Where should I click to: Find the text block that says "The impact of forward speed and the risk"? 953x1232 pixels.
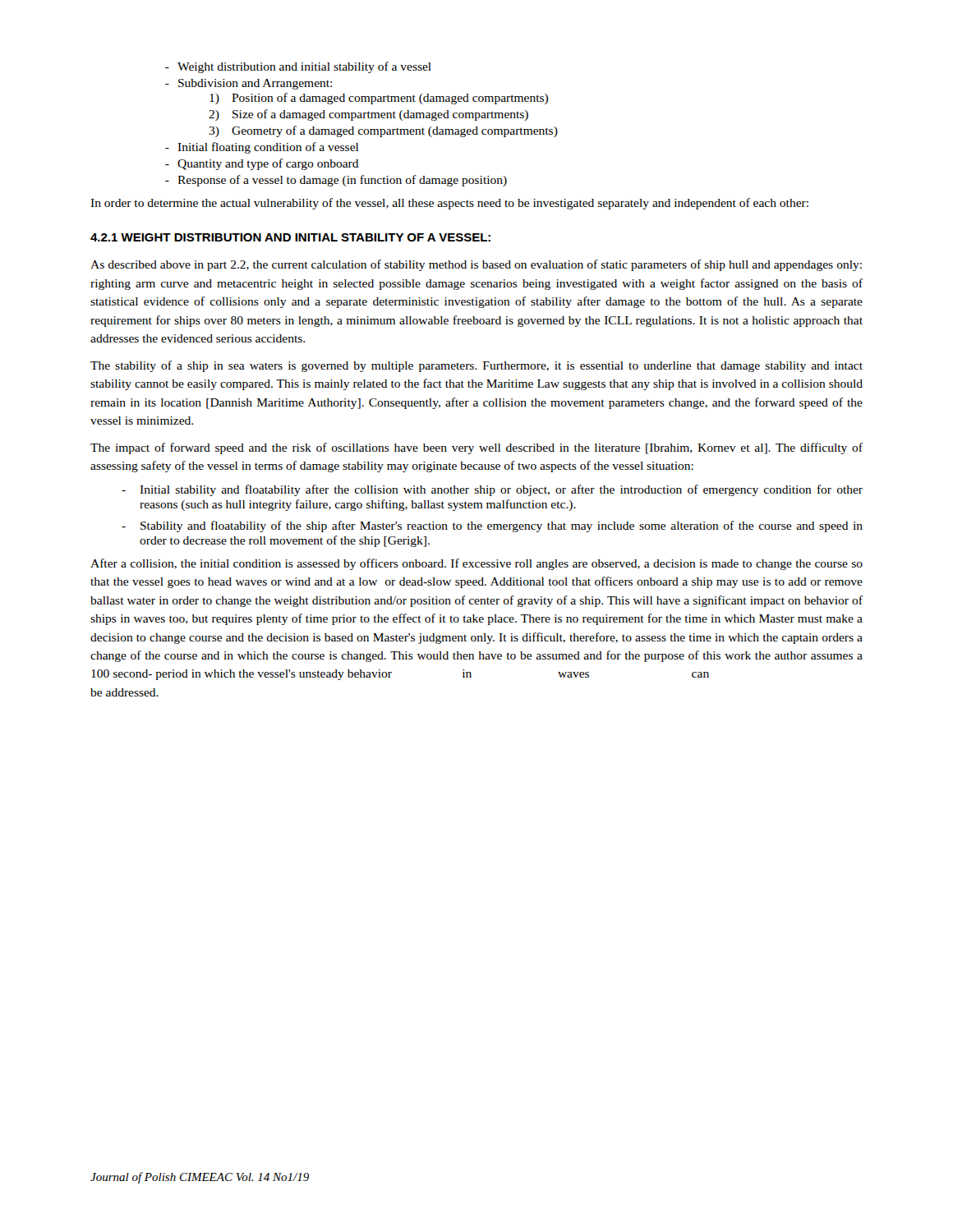click(476, 456)
